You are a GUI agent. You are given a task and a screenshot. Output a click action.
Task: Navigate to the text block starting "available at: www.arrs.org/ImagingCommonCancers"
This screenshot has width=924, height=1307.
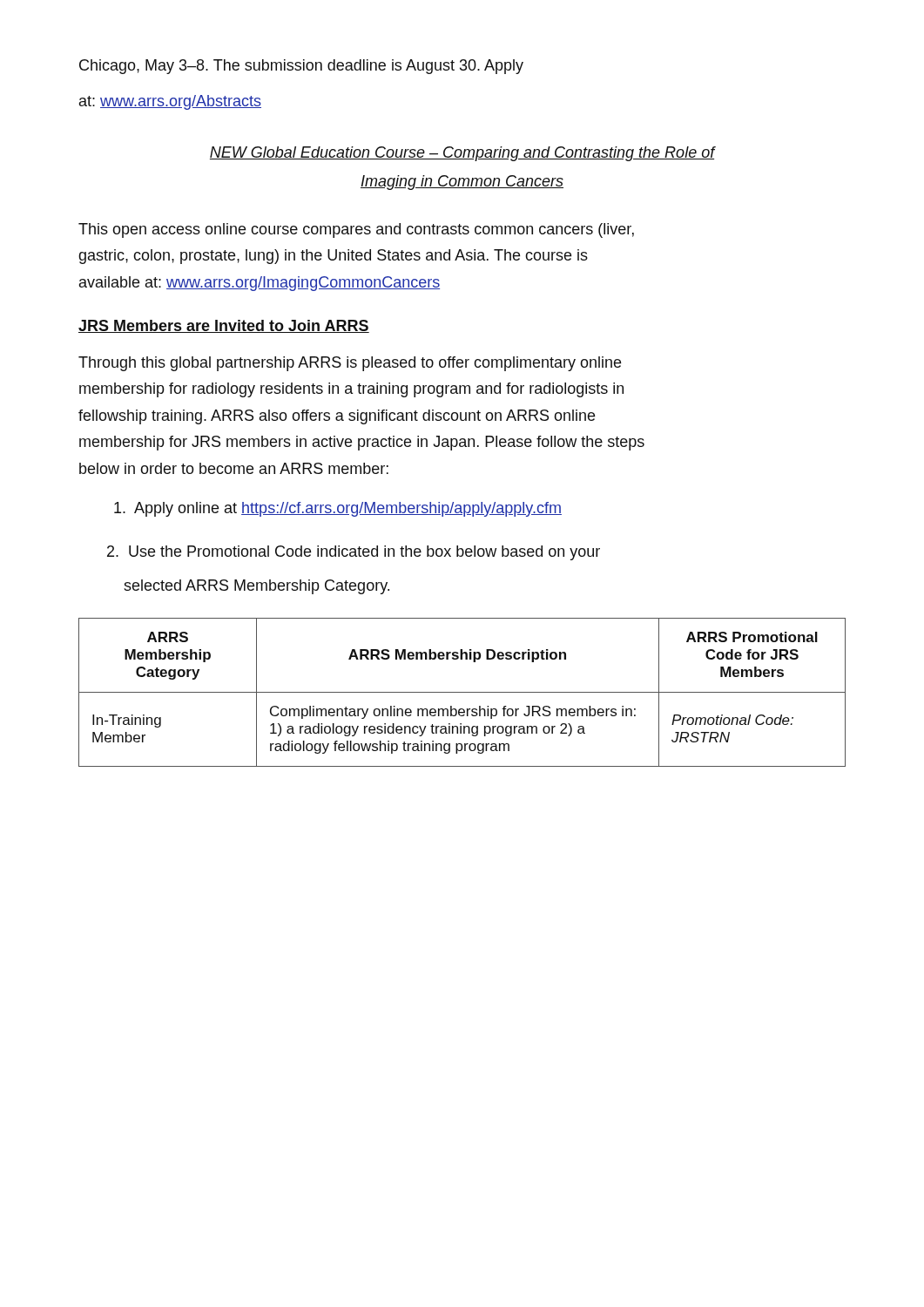click(x=259, y=282)
